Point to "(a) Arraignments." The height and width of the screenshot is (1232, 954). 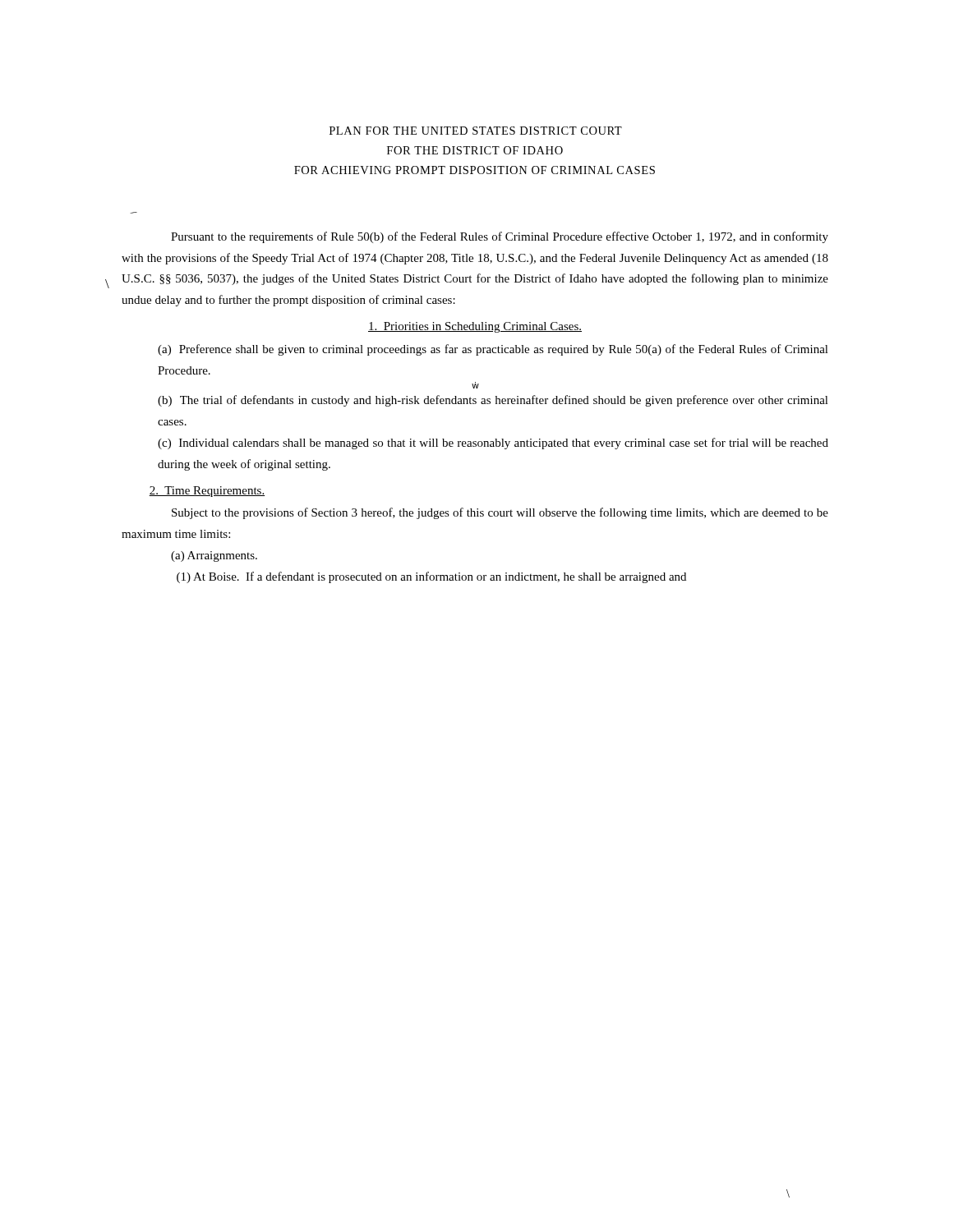pos(214,555)
